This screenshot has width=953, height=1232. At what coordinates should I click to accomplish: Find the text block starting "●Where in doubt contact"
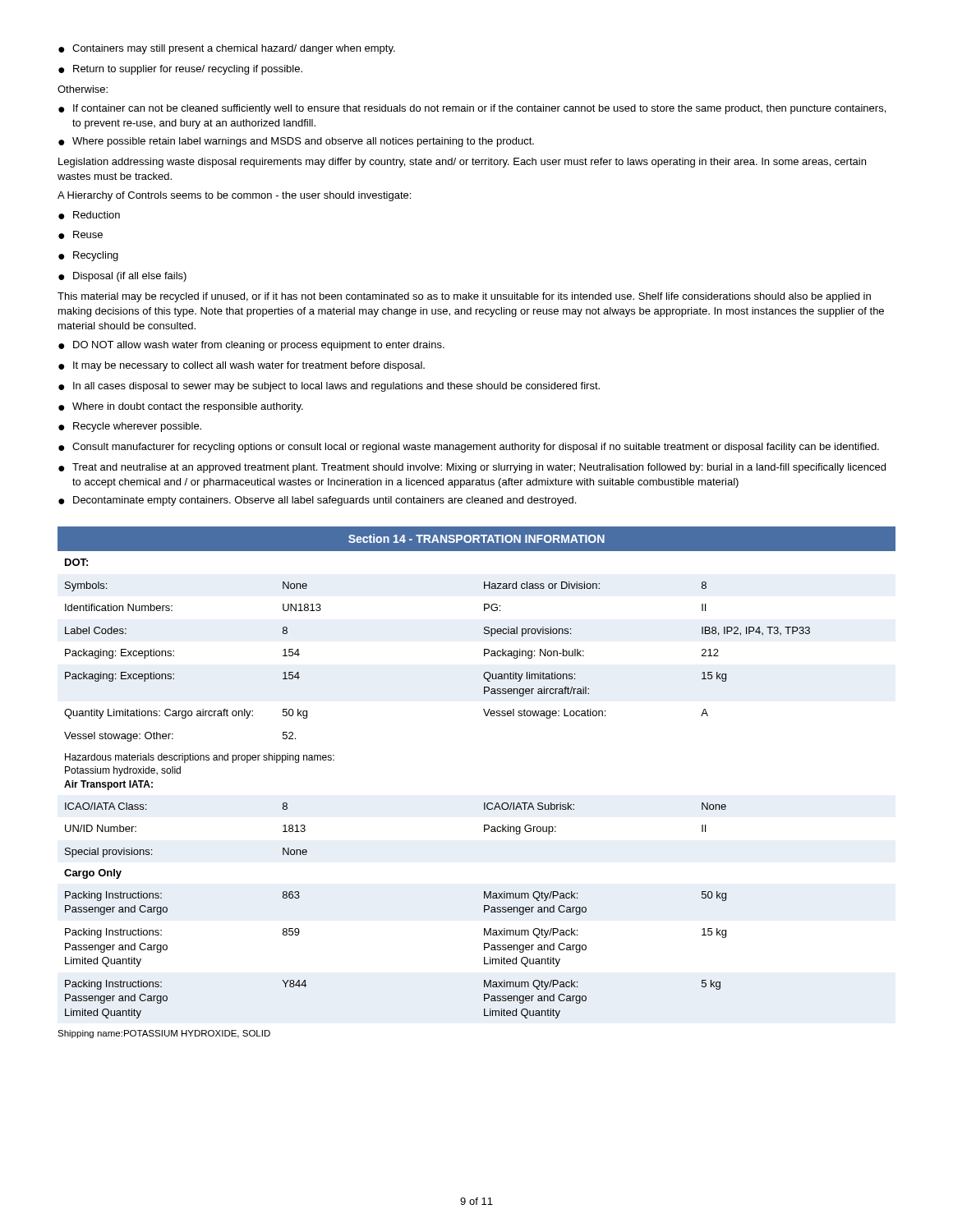pos(181,407)
